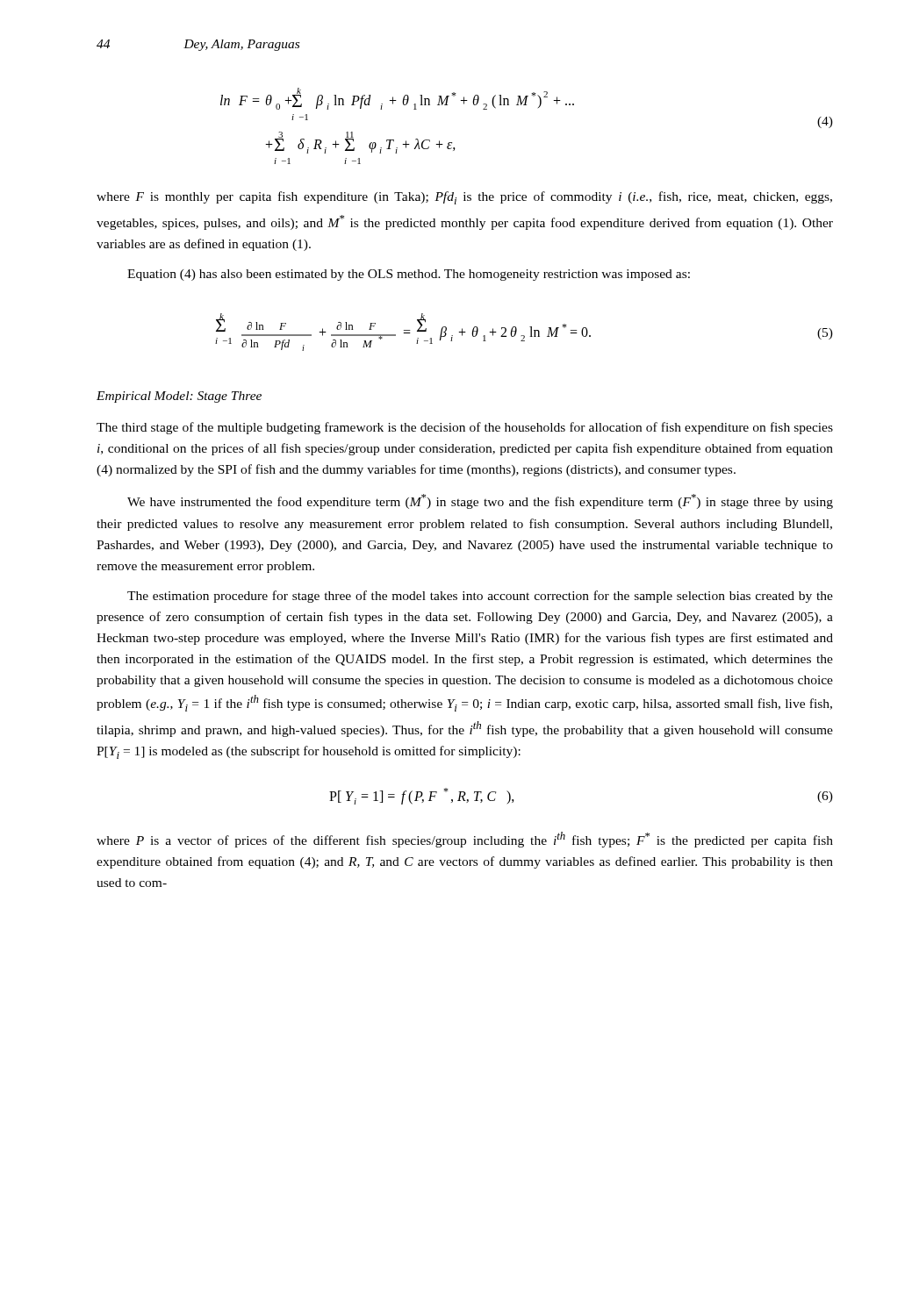Select the passage starting "We have instrumented the food"
Image resolution: width=912 pixels, height=1316 pixels.
(x=465, y=532)
